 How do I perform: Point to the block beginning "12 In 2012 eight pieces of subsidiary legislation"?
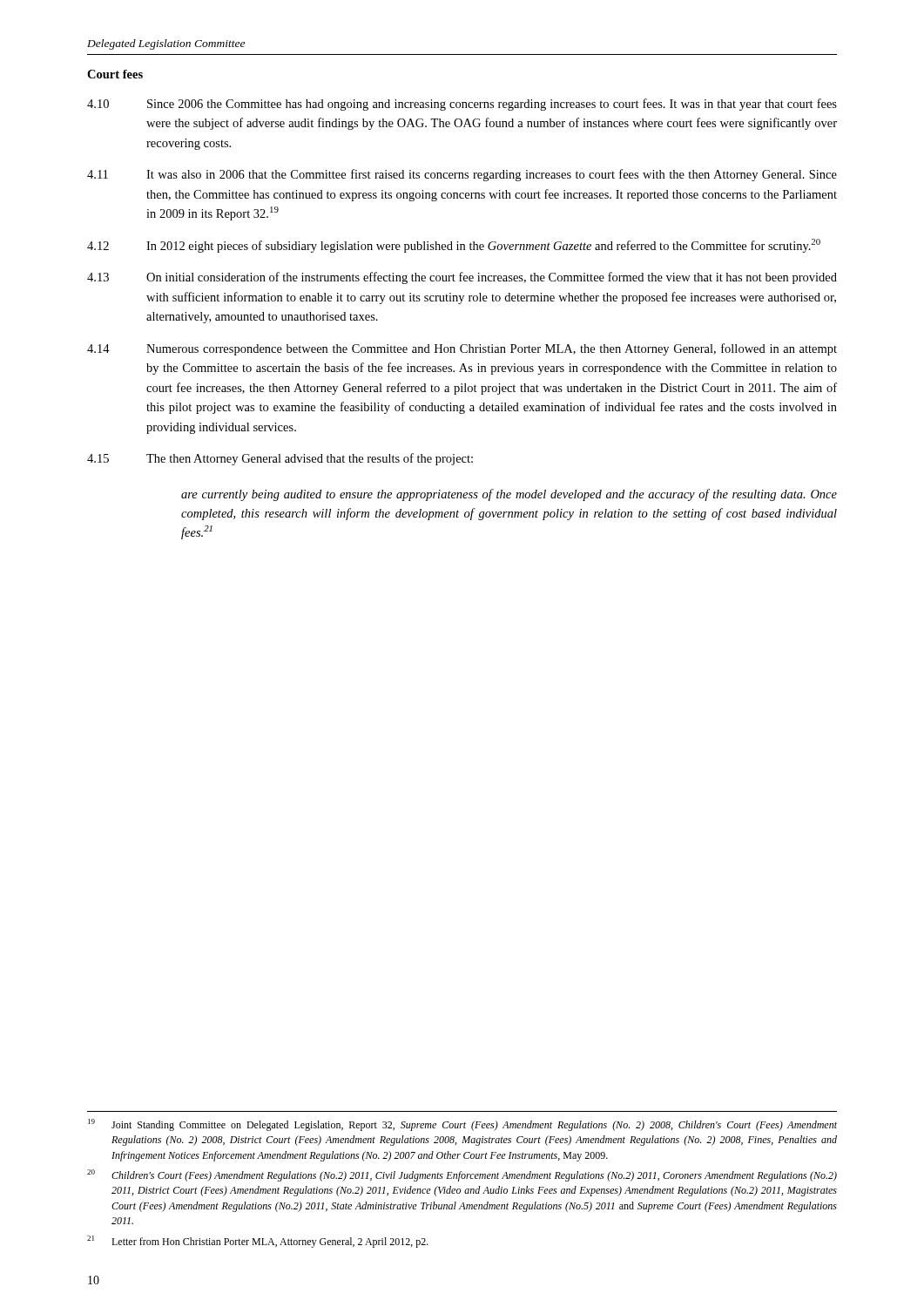pos(462,246)
